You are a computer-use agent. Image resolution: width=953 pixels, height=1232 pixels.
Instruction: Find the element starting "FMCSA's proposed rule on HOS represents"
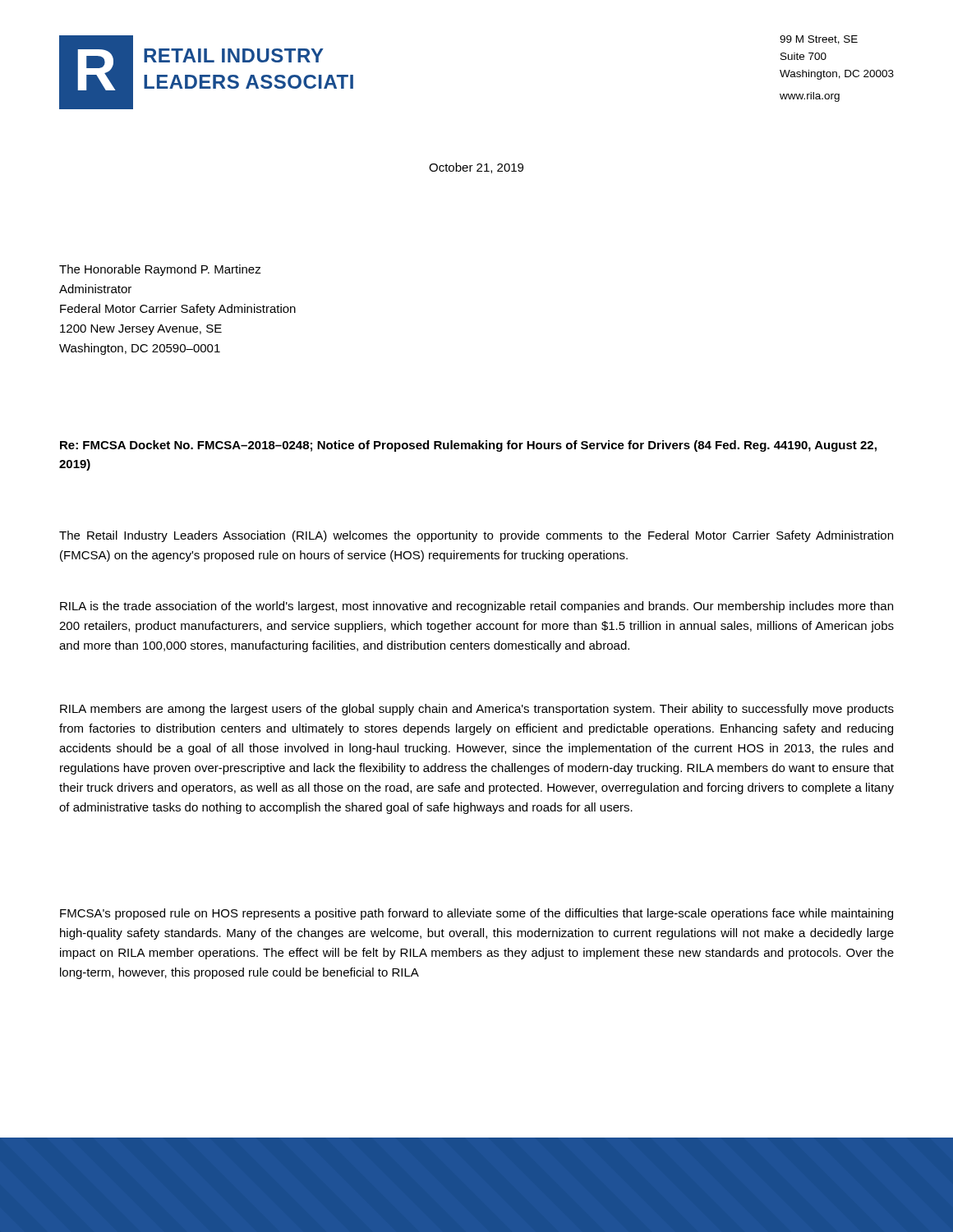[476, 942]
